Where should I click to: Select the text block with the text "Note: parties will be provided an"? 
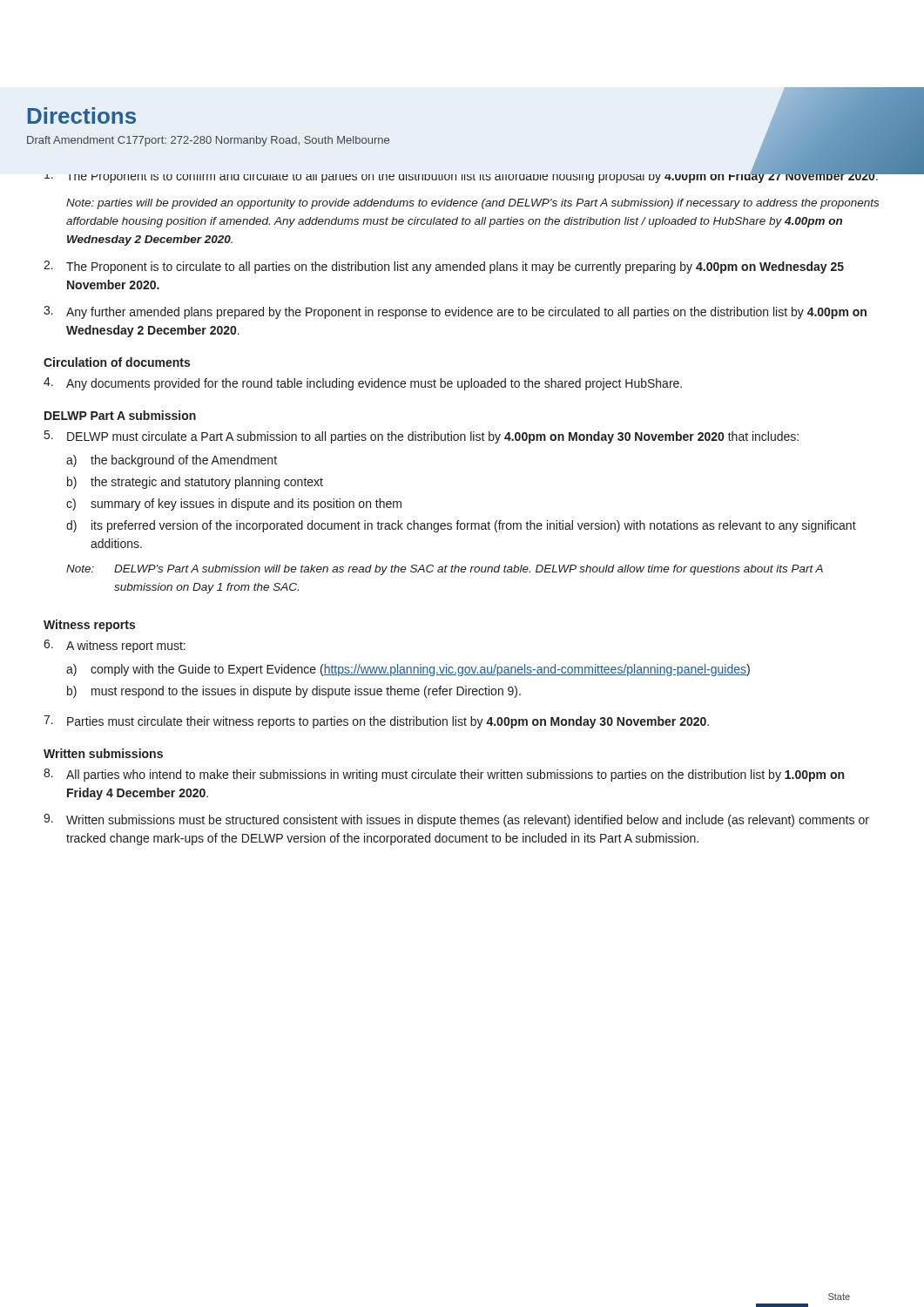tap(473, 221)
